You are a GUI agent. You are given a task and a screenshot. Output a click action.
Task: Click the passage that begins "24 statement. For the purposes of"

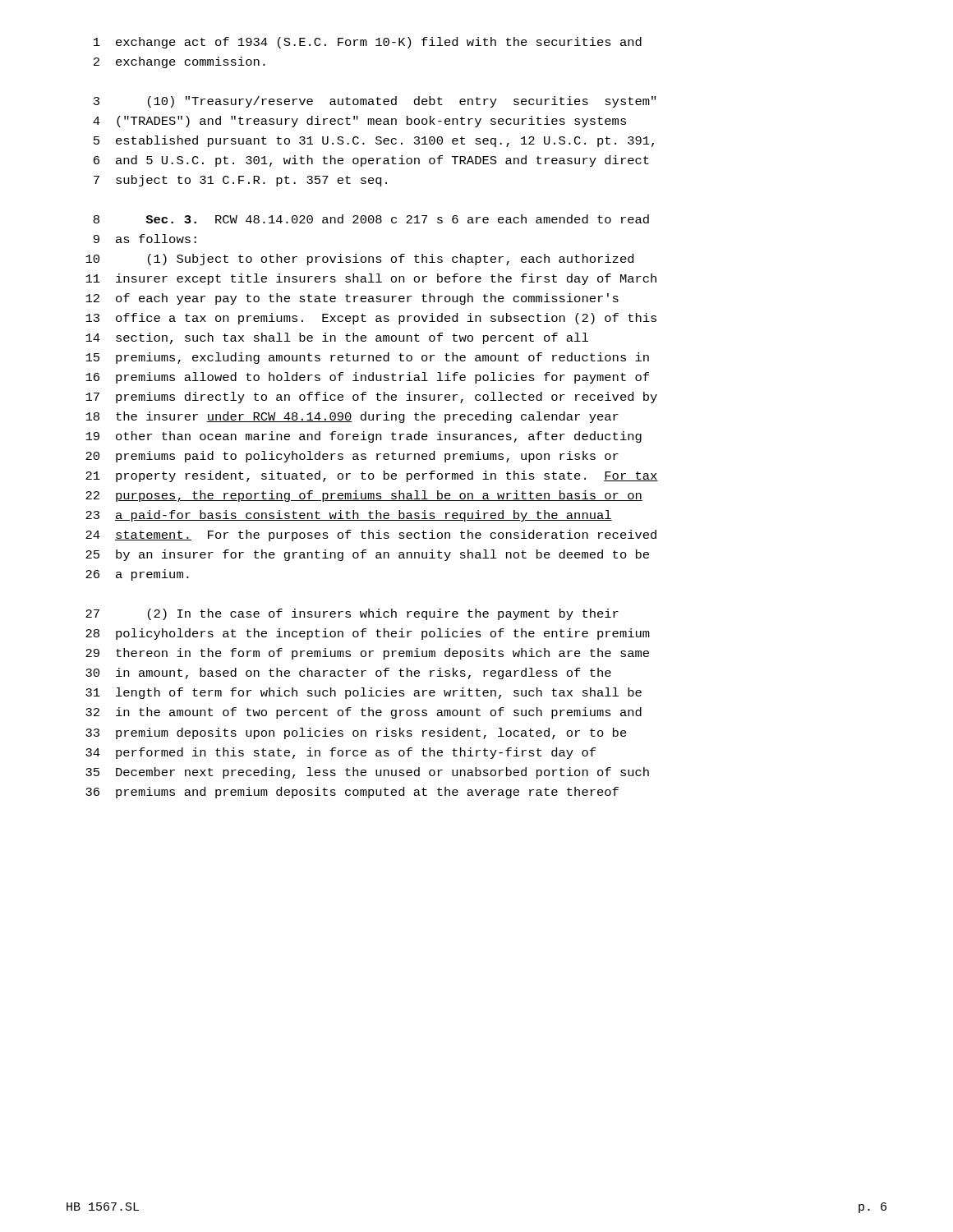[476, 536]
